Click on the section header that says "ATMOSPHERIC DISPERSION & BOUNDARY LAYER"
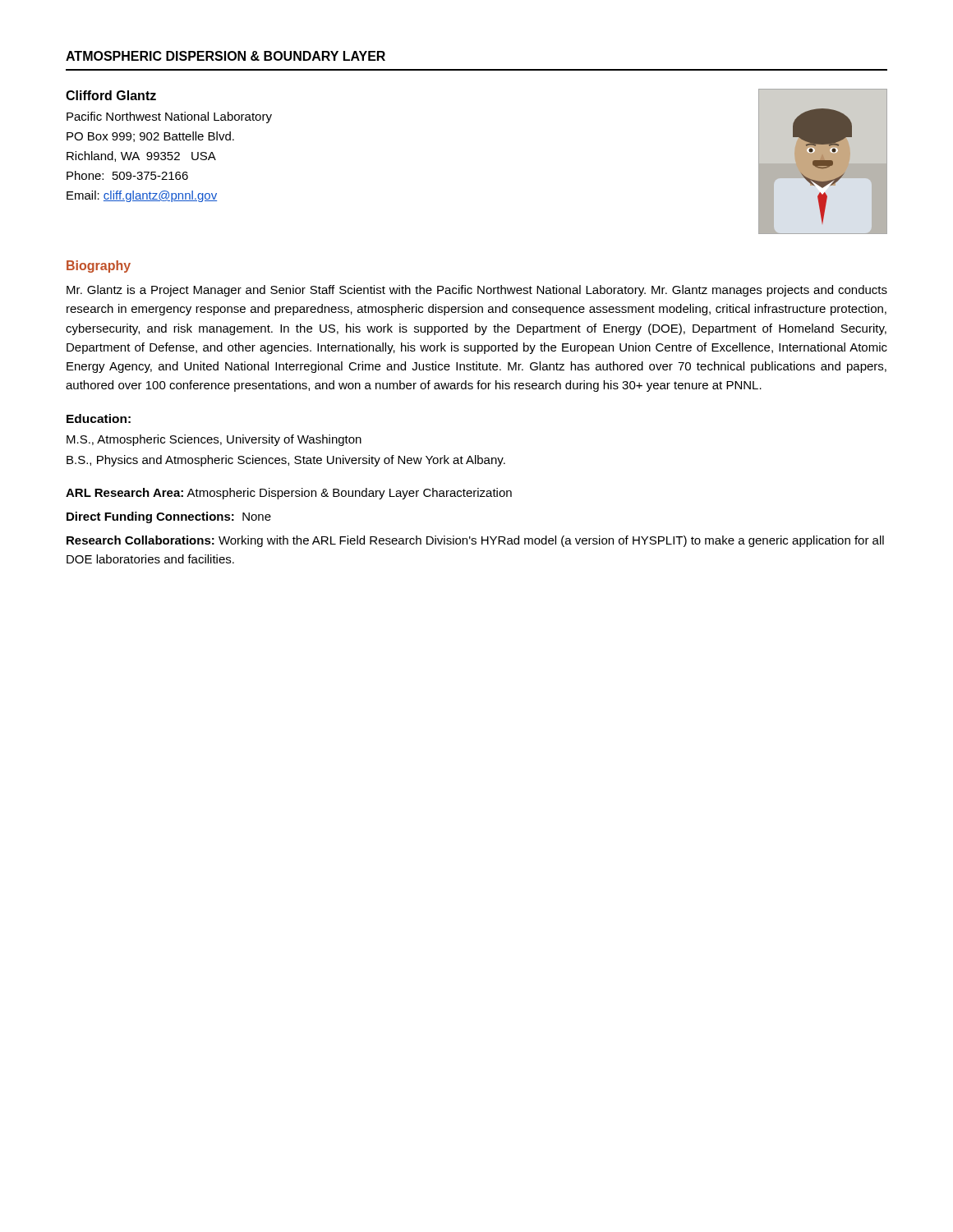953x1232 pixels. pyautogui.click(x=226, y=56)
